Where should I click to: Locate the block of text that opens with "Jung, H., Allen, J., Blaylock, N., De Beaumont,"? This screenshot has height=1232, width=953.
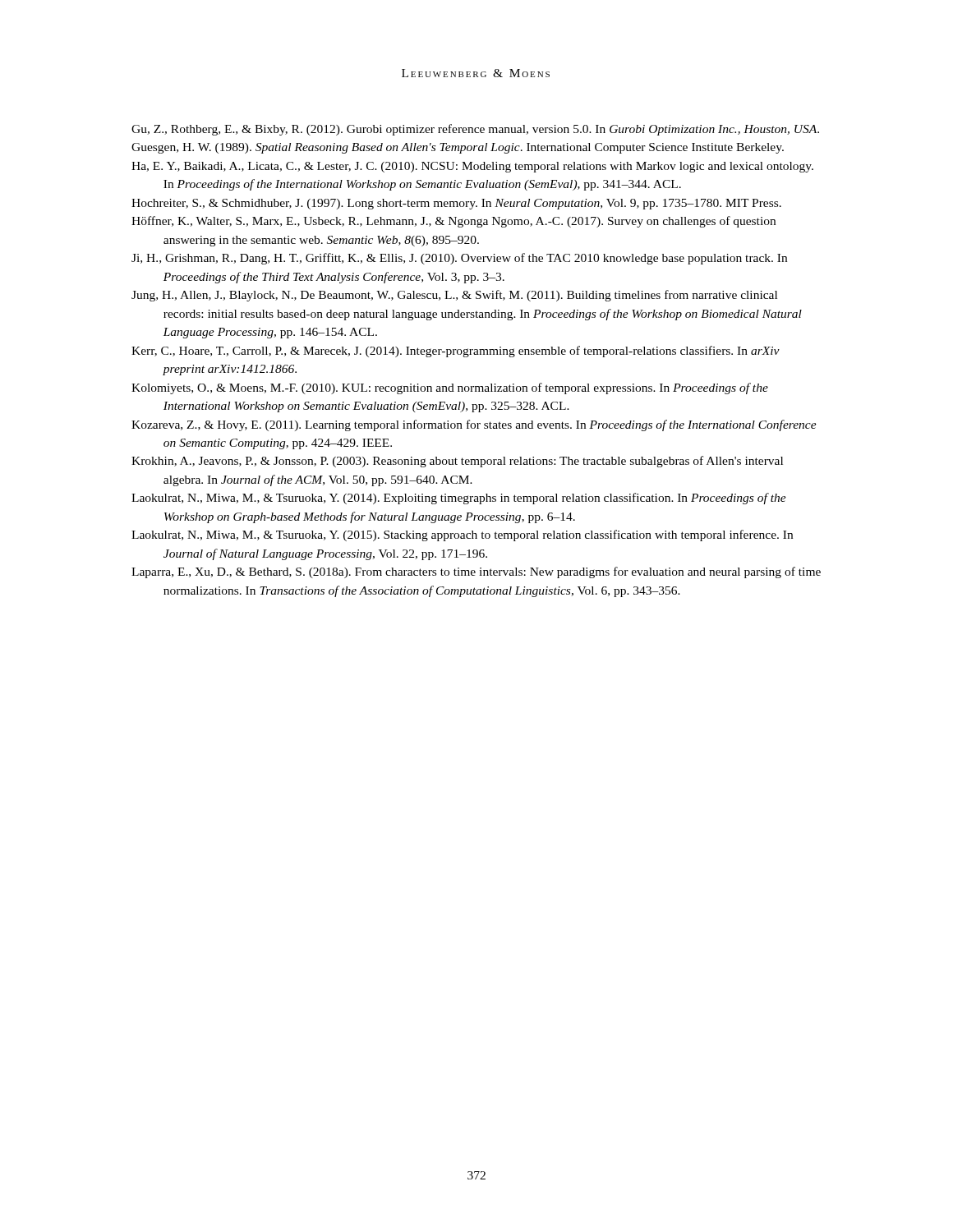[x=467, y=313]
